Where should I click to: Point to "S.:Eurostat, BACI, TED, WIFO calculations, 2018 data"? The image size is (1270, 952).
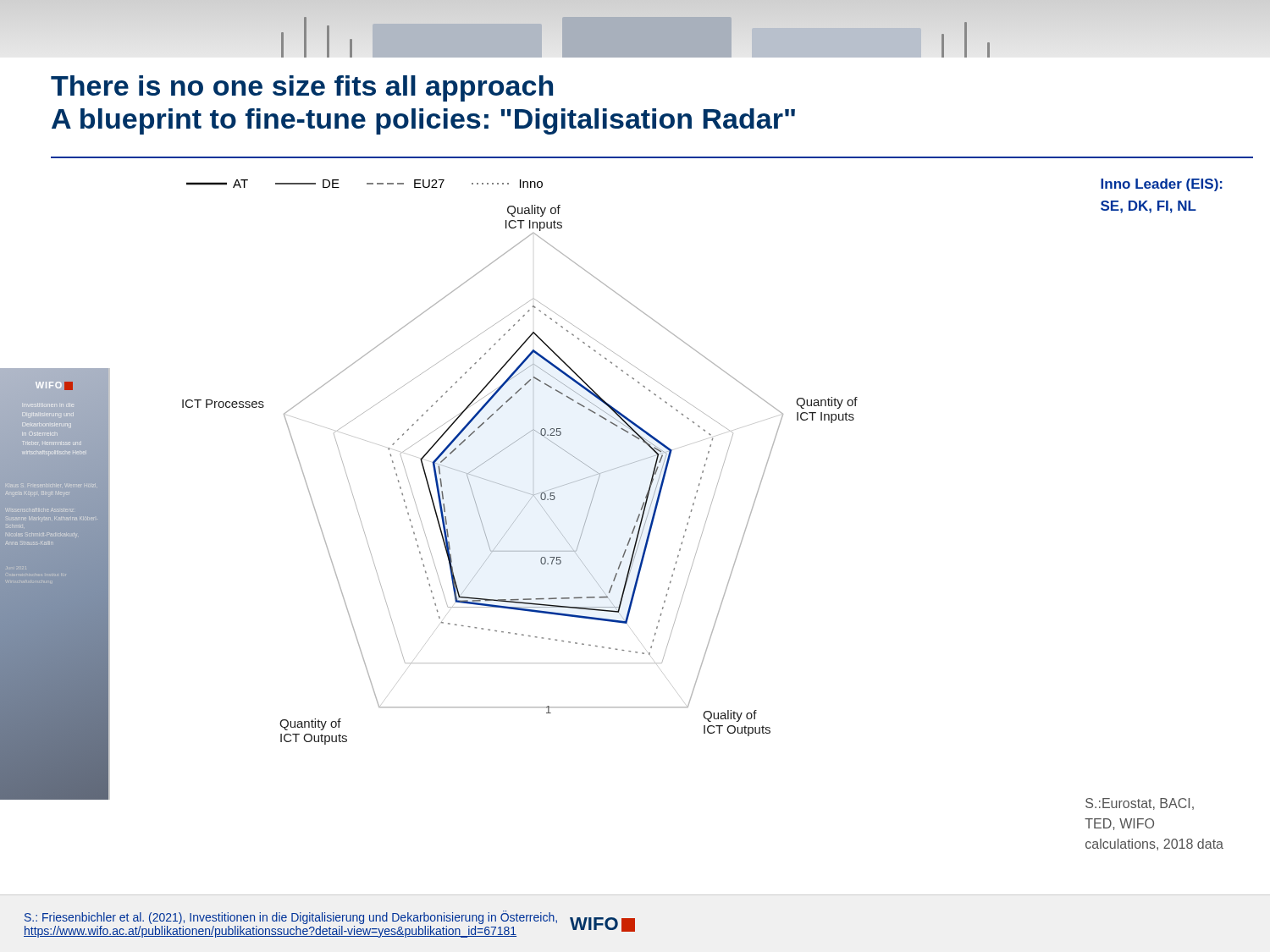click(x=1154, y=824)
